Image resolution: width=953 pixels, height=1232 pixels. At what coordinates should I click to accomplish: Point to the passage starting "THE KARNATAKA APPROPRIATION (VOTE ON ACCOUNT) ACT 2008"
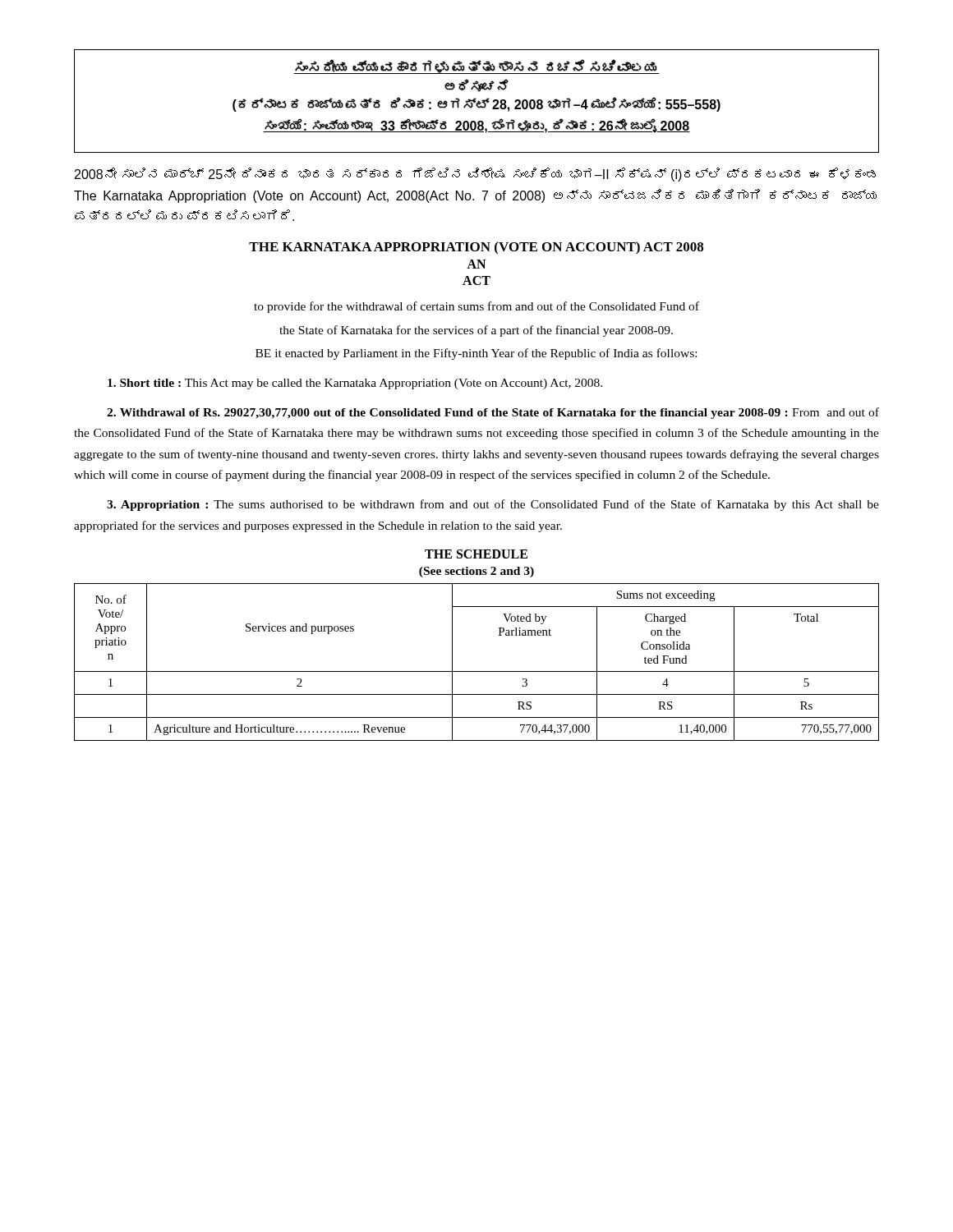pos(476,247)
